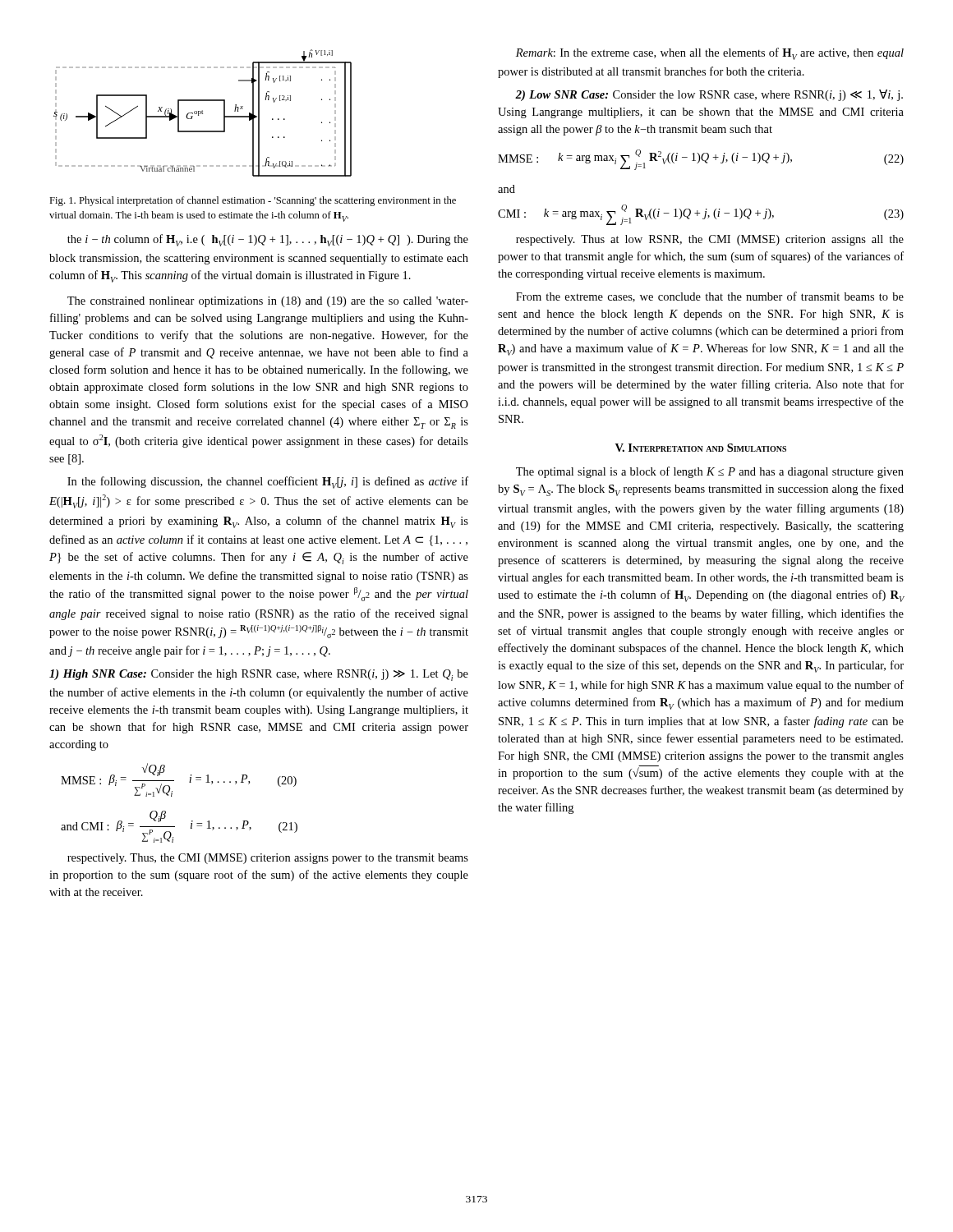Screen dimensions: 1232x953
Task: Select the schematic
Action: click(259, 117)
